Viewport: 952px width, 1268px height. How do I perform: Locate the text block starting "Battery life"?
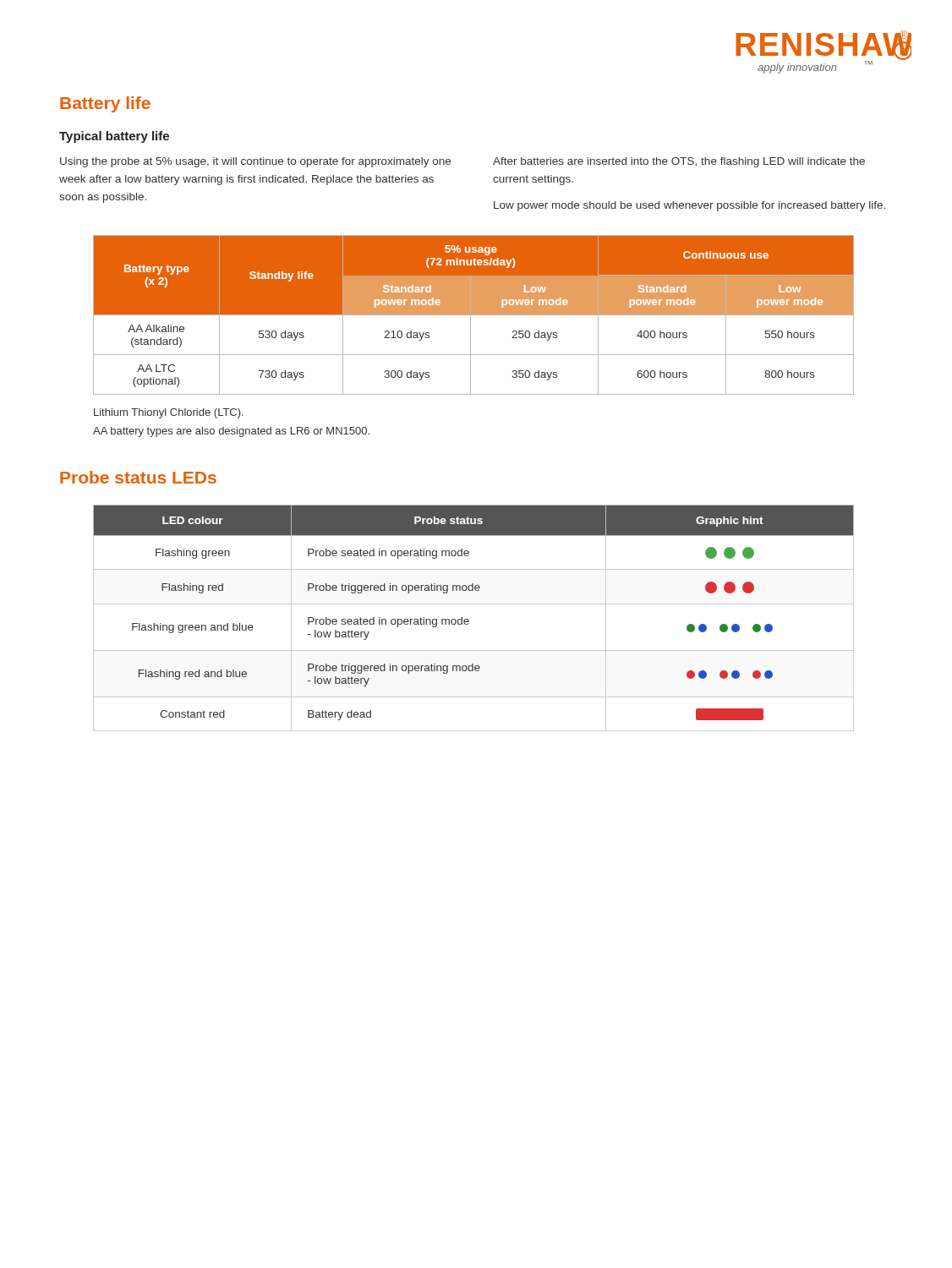click(x=105, y=103)
